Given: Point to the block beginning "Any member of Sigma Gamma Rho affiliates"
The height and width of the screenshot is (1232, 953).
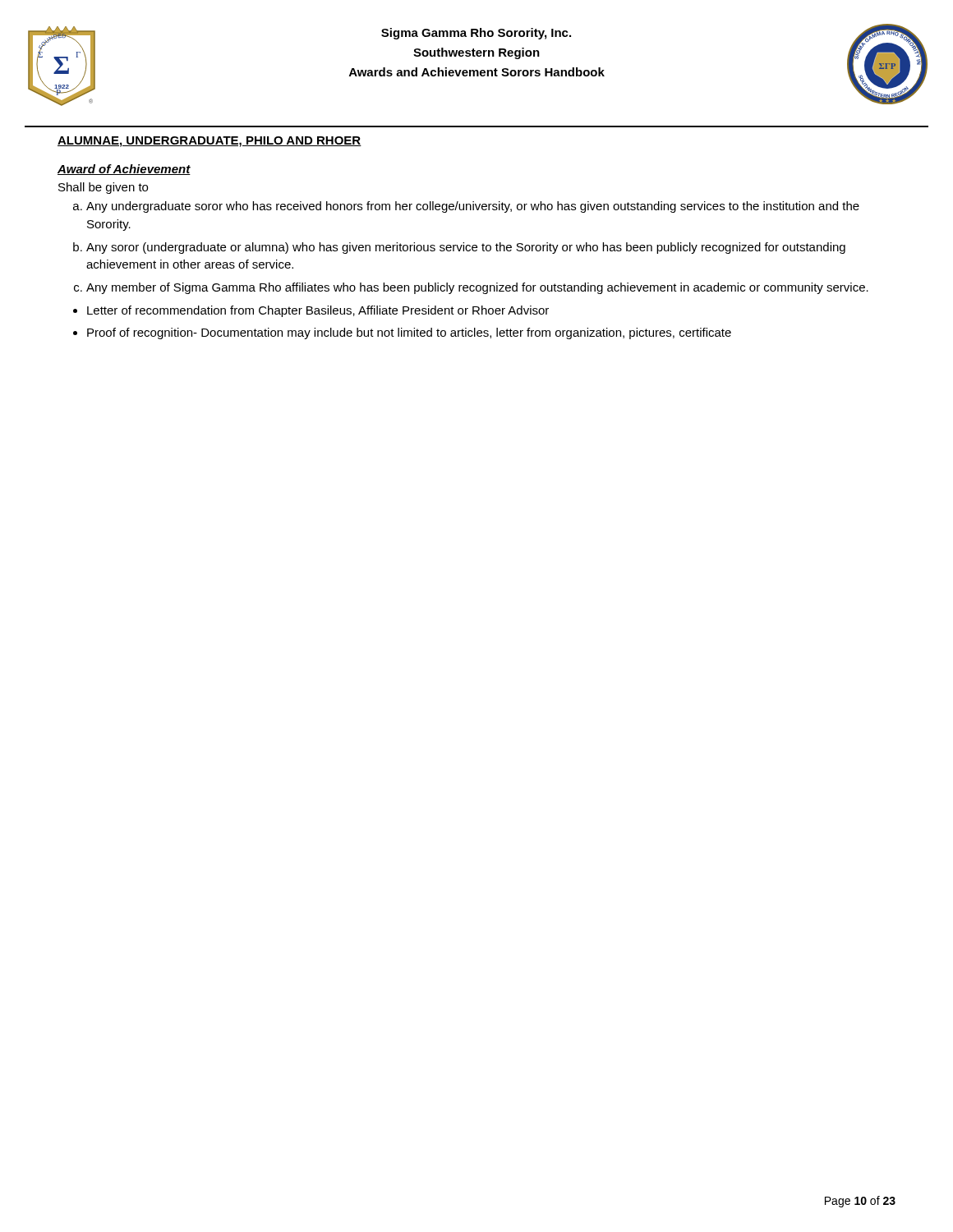Looking at the screenshot, I should point(478,287).
